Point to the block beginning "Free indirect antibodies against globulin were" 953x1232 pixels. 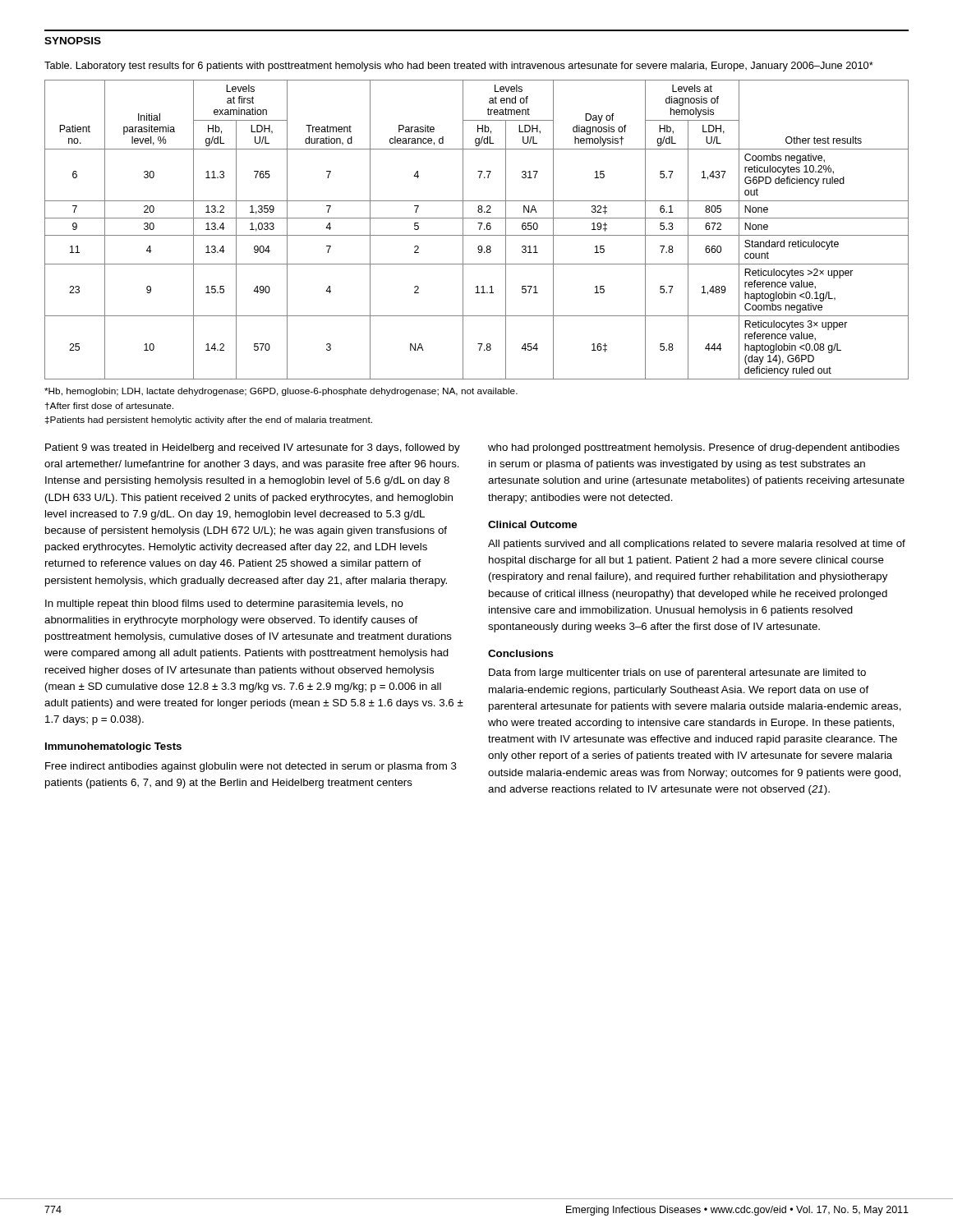[255, 774]
